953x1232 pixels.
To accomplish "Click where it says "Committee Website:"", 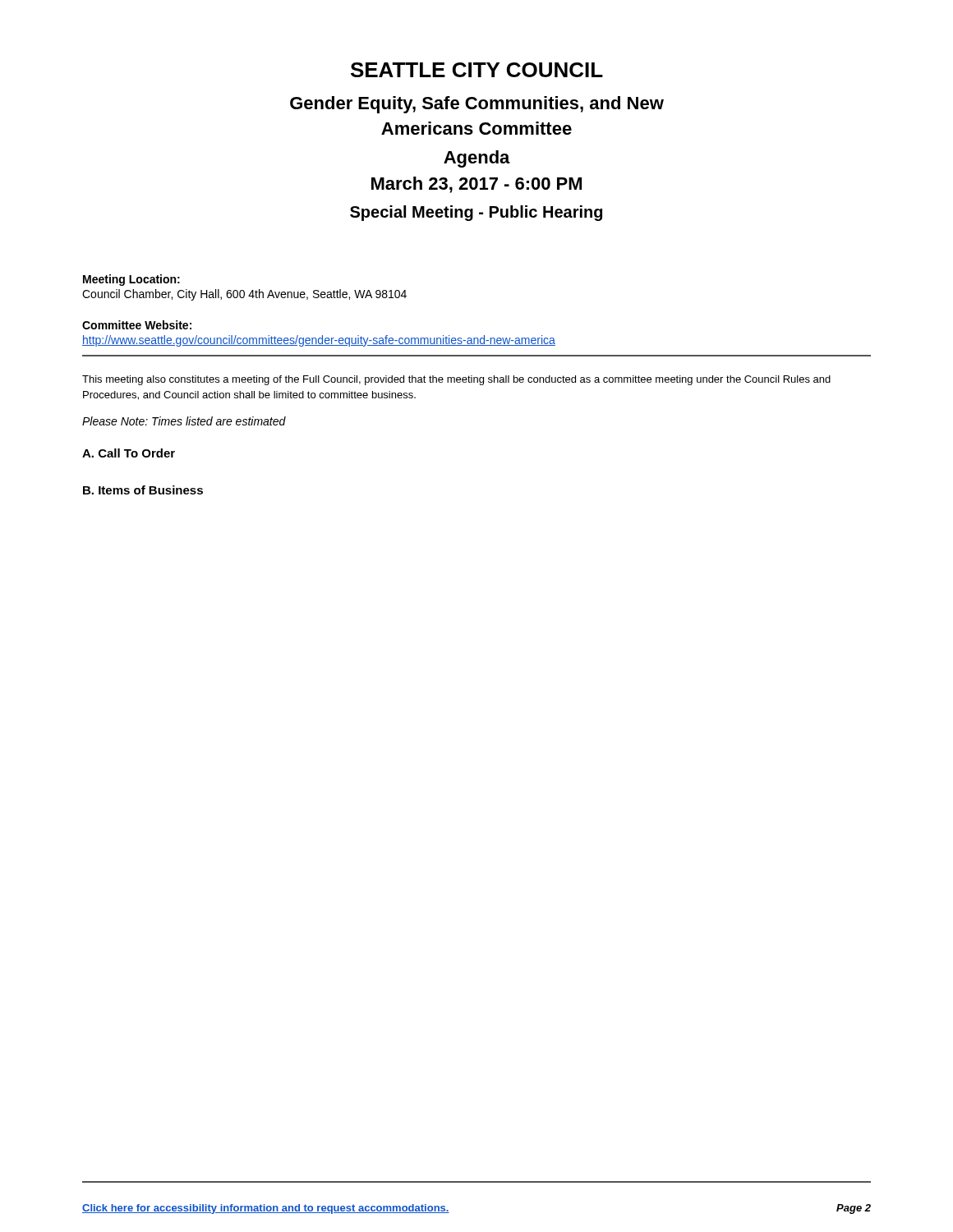I will click(137, 325).
